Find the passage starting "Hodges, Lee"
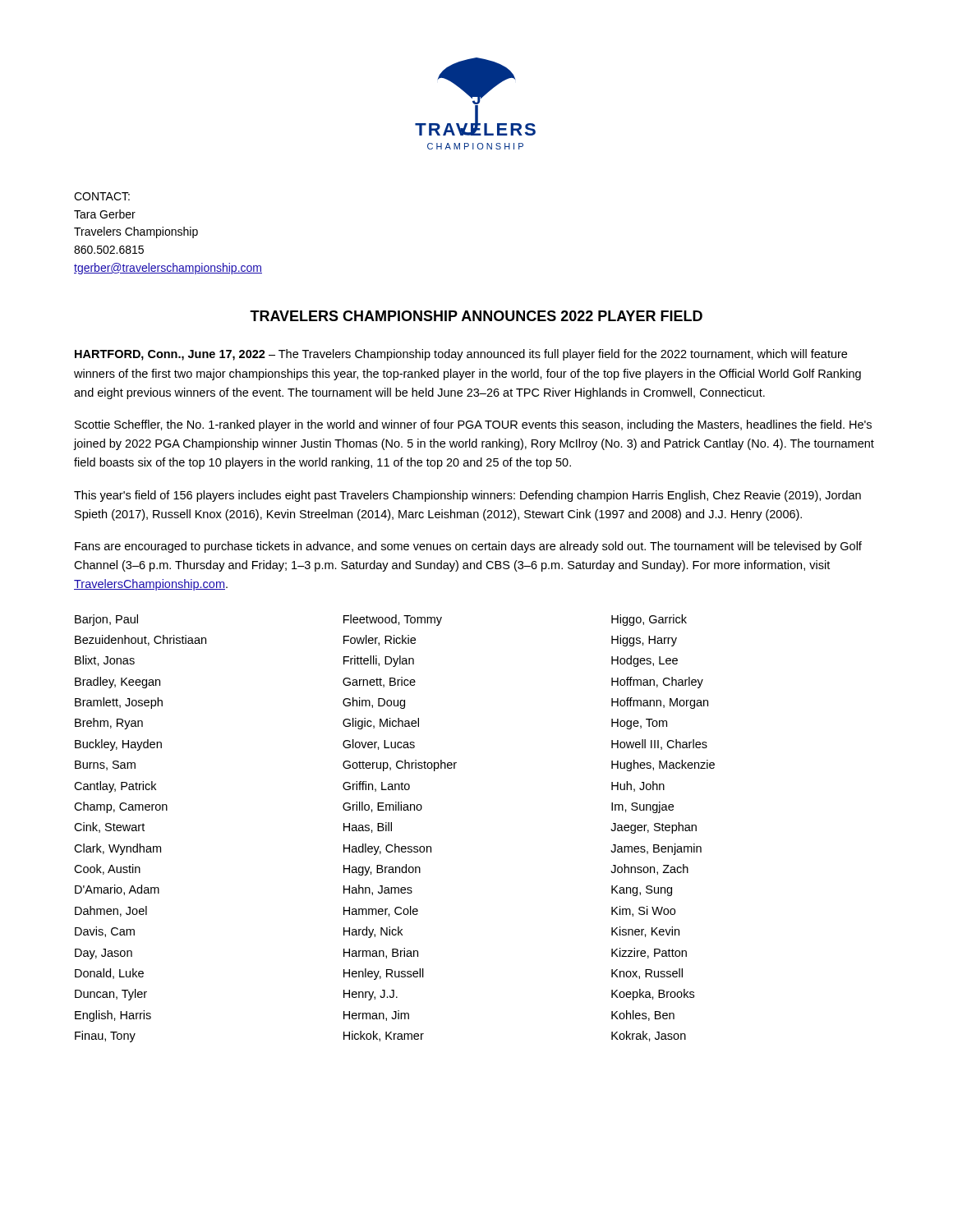953x1232 pixels. click(644, 661)
